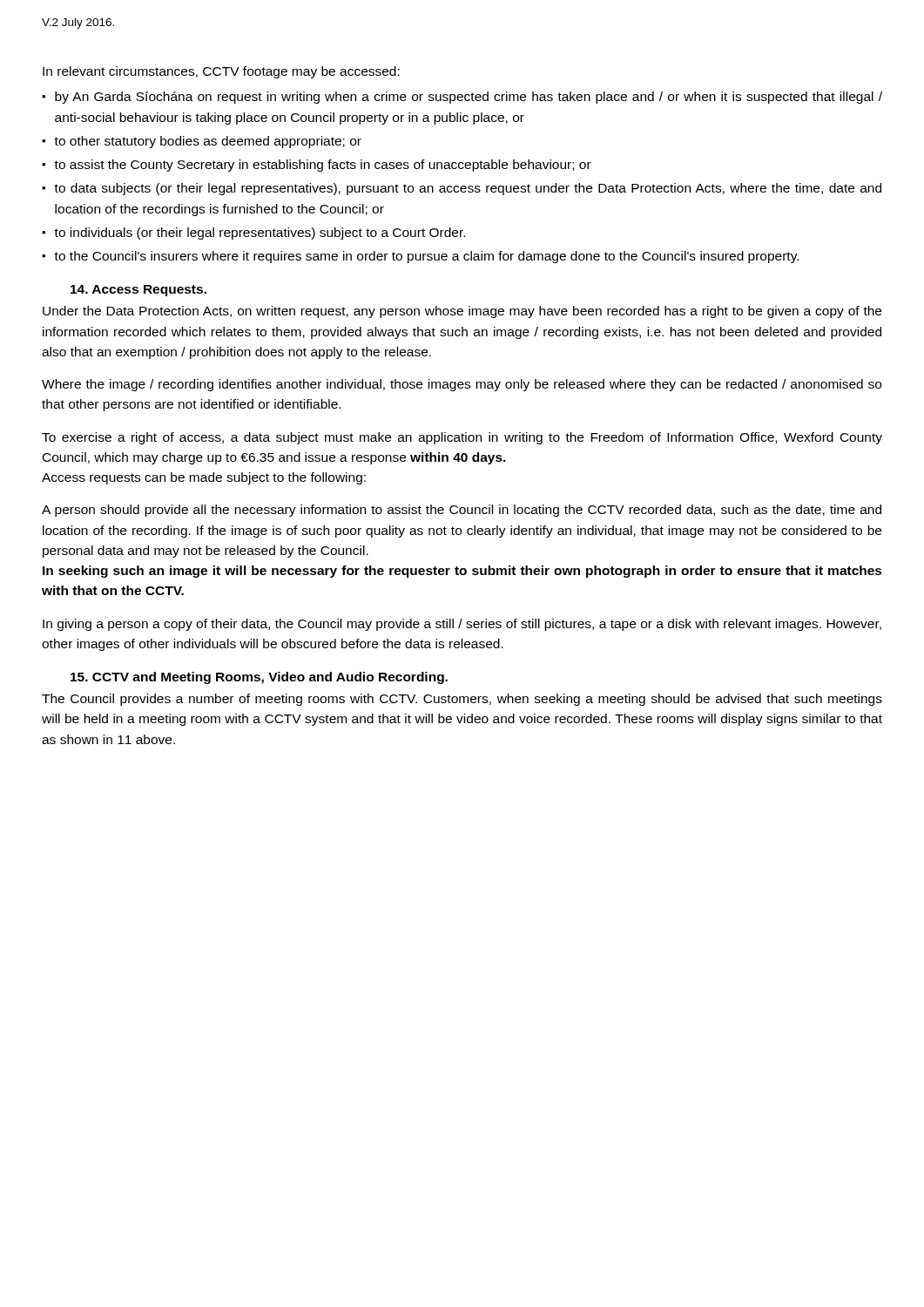The height and width of the screenshot is (1307, 924).
Task: Navigate to the text starting "In seeking such an image it"
Action: point(462,580)
